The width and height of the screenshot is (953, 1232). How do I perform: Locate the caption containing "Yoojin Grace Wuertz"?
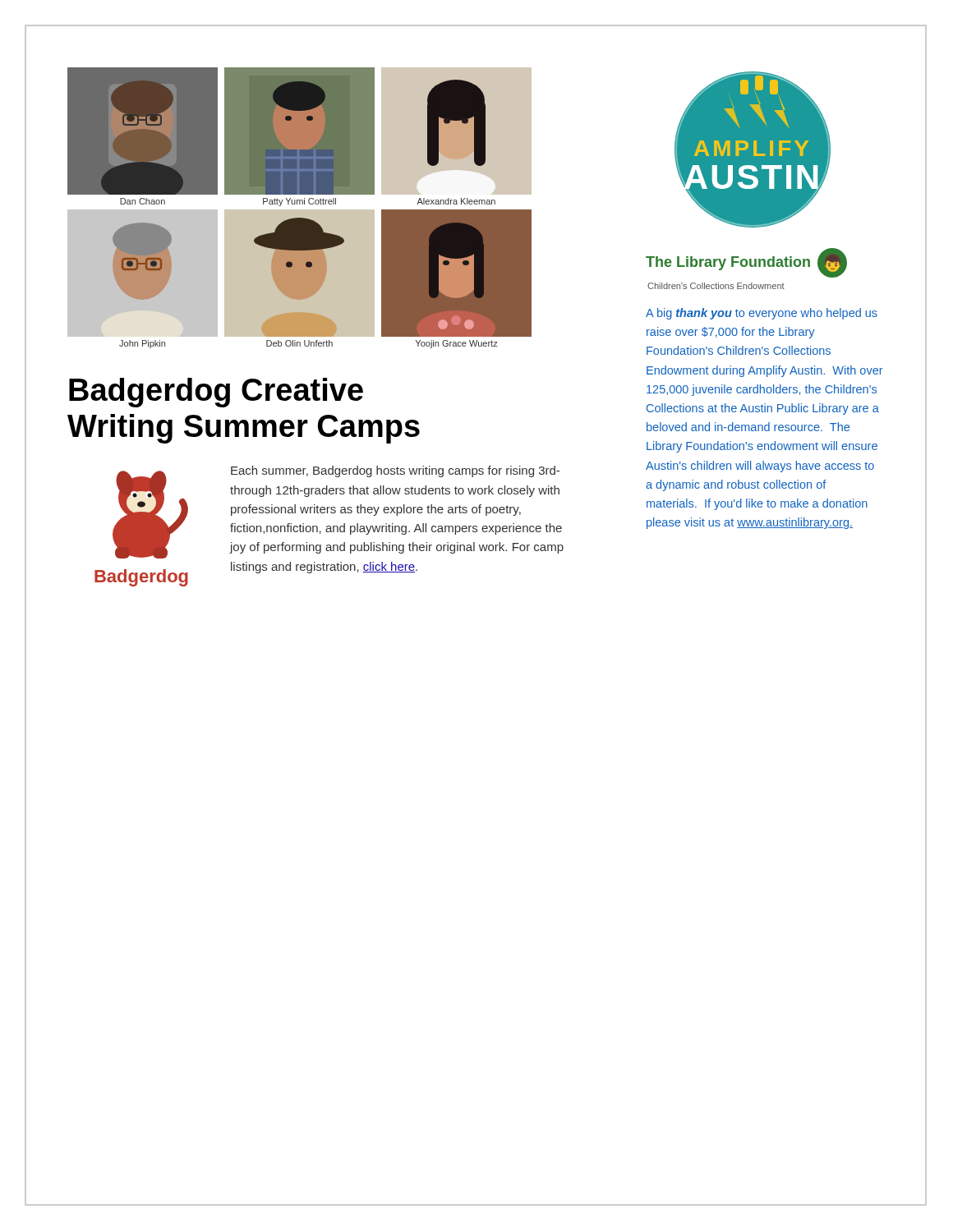[x=456, y=343]
